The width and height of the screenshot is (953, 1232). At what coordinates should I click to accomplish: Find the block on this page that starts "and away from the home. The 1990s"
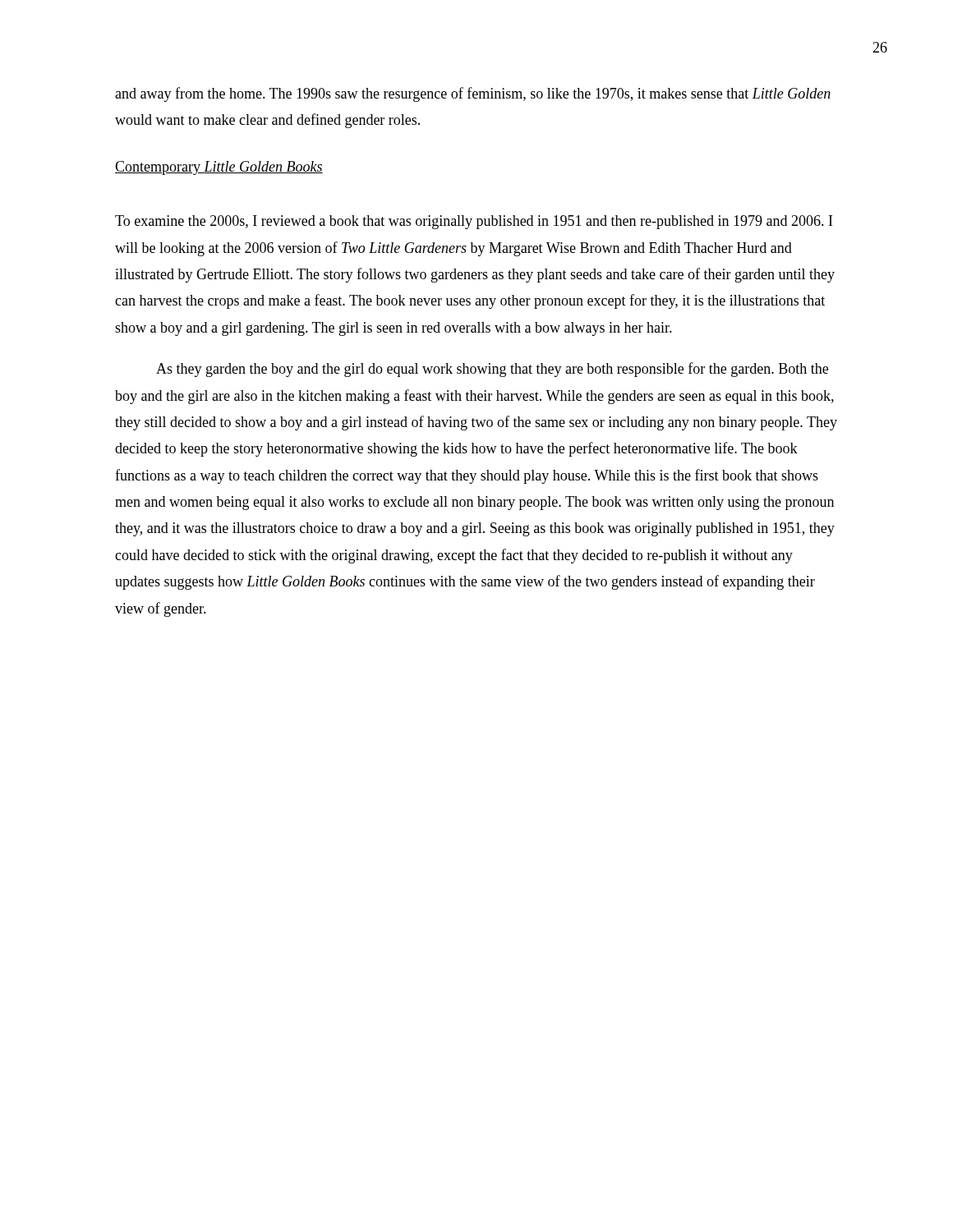click(476, 107)
